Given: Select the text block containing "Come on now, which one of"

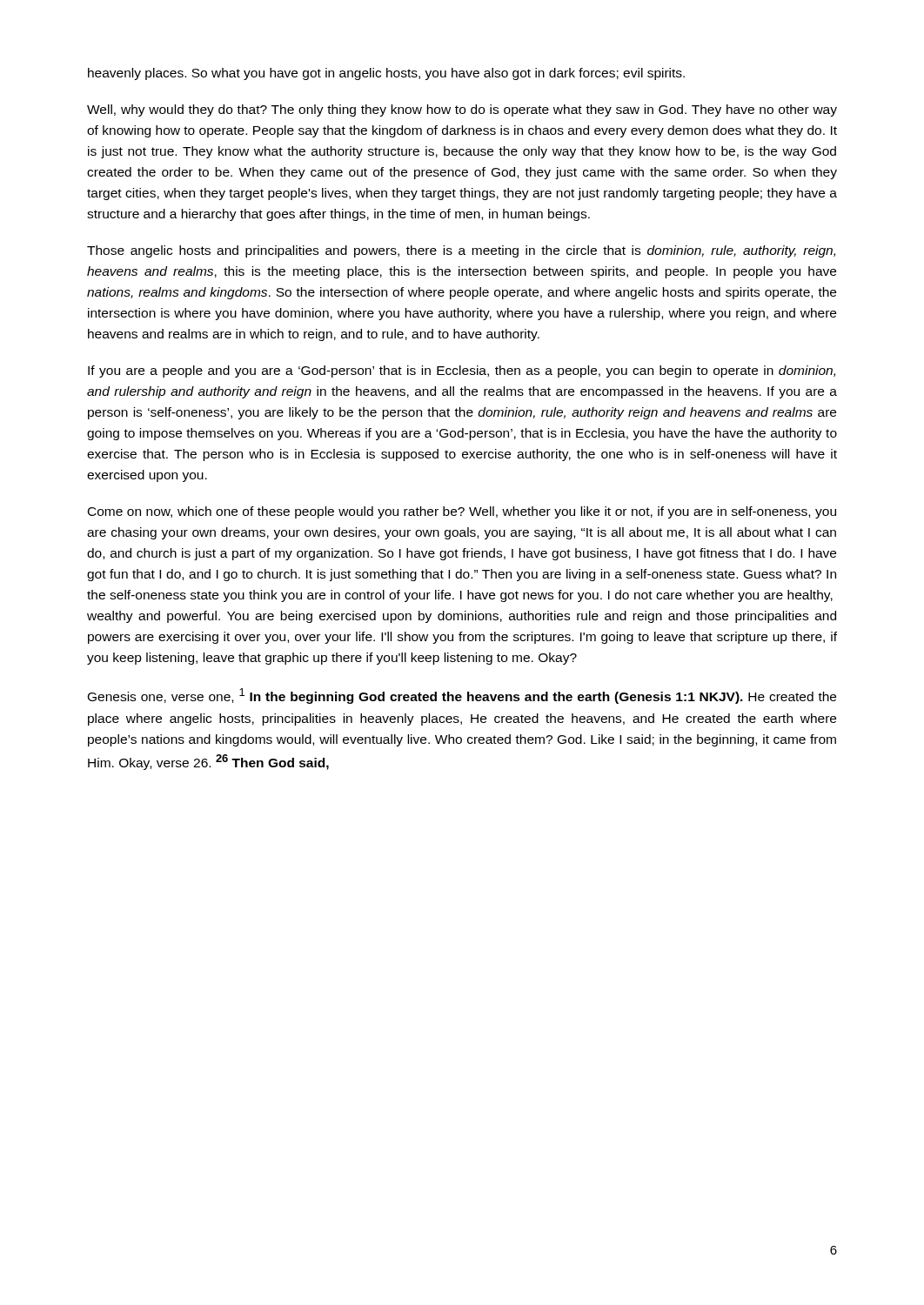Looking at the screenshot, I should pos(462,585).
